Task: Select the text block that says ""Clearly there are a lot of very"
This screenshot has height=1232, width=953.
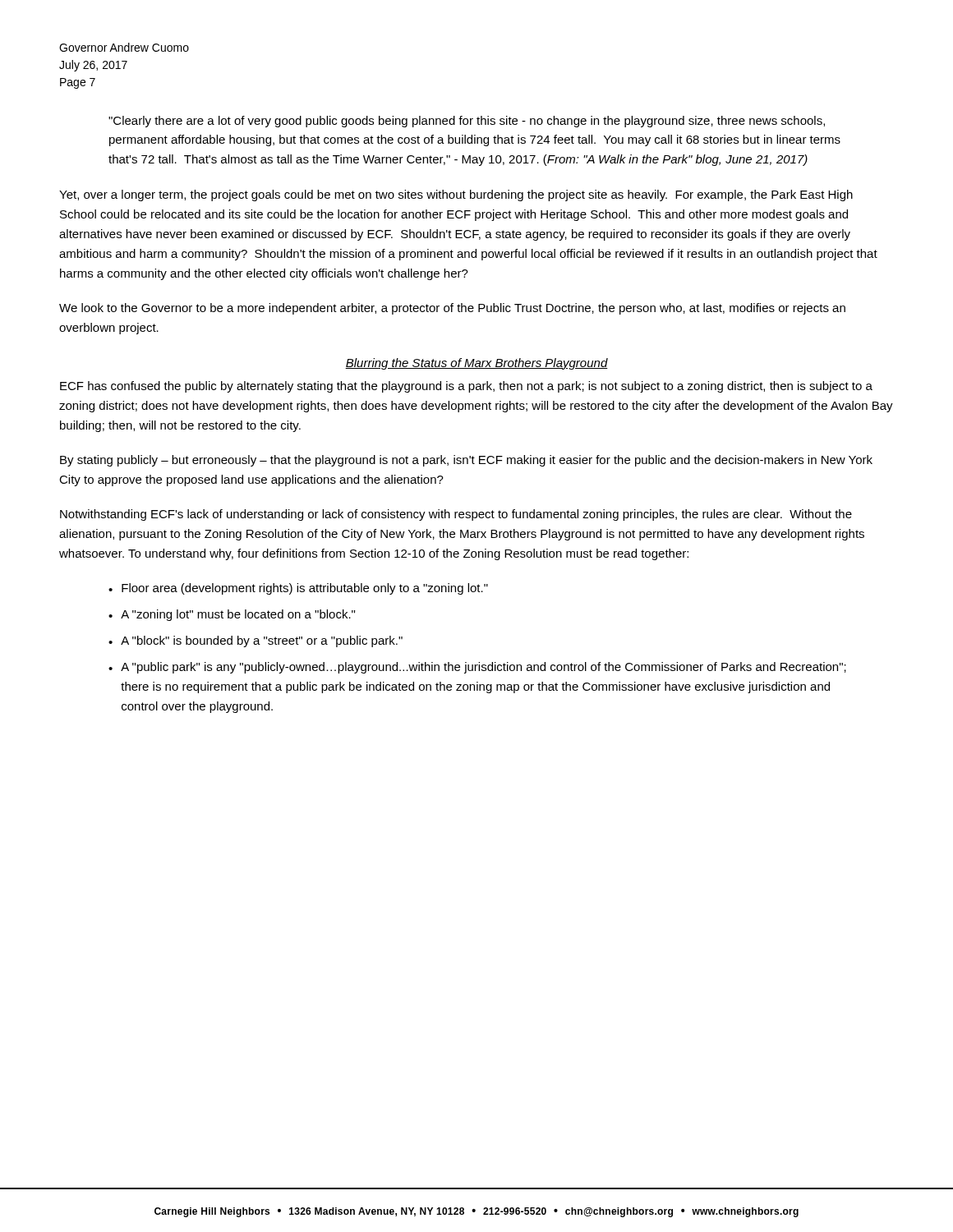Action: click(x=474, y=139)
